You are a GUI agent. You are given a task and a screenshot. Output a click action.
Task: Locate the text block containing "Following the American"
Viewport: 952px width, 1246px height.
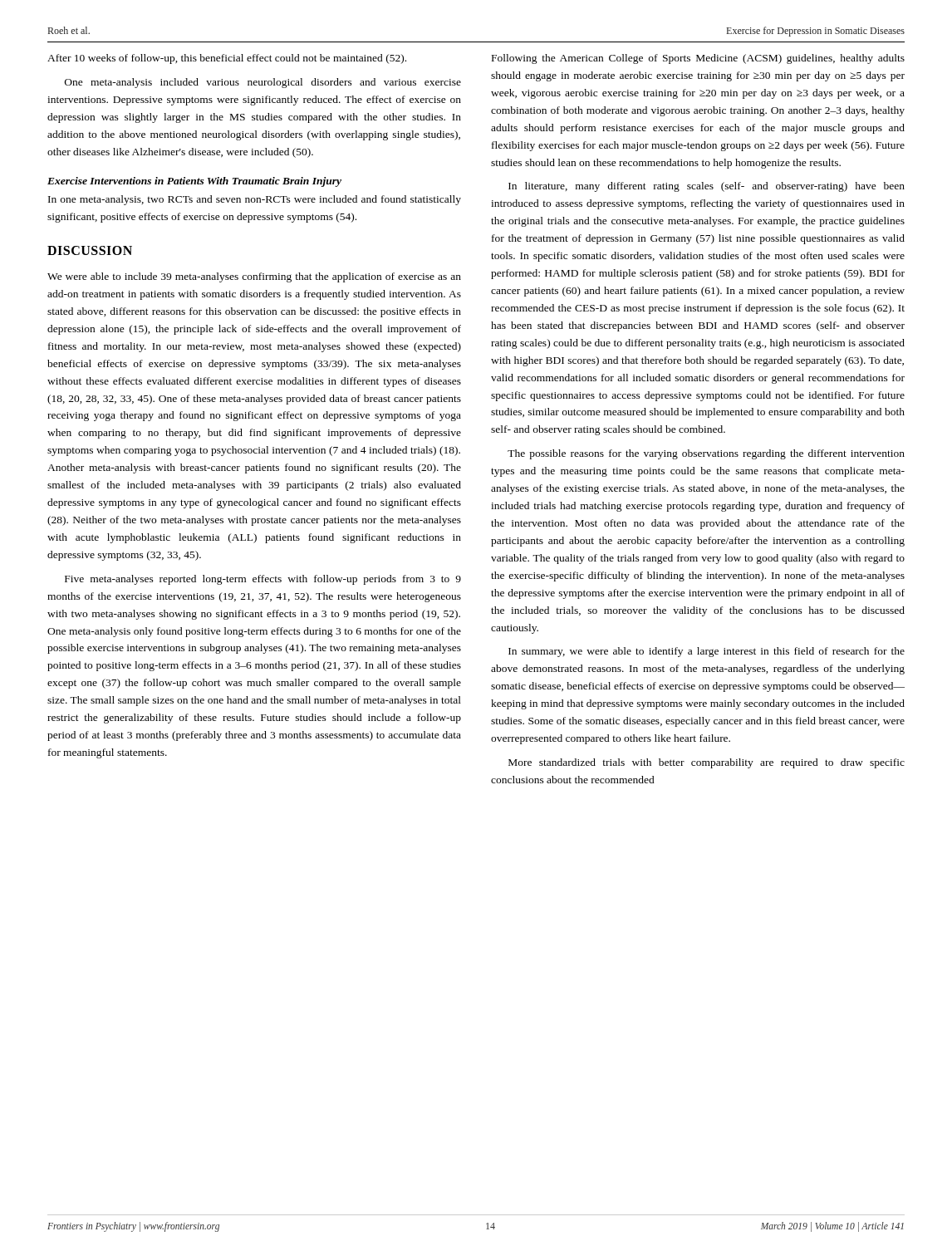point(698,419)
